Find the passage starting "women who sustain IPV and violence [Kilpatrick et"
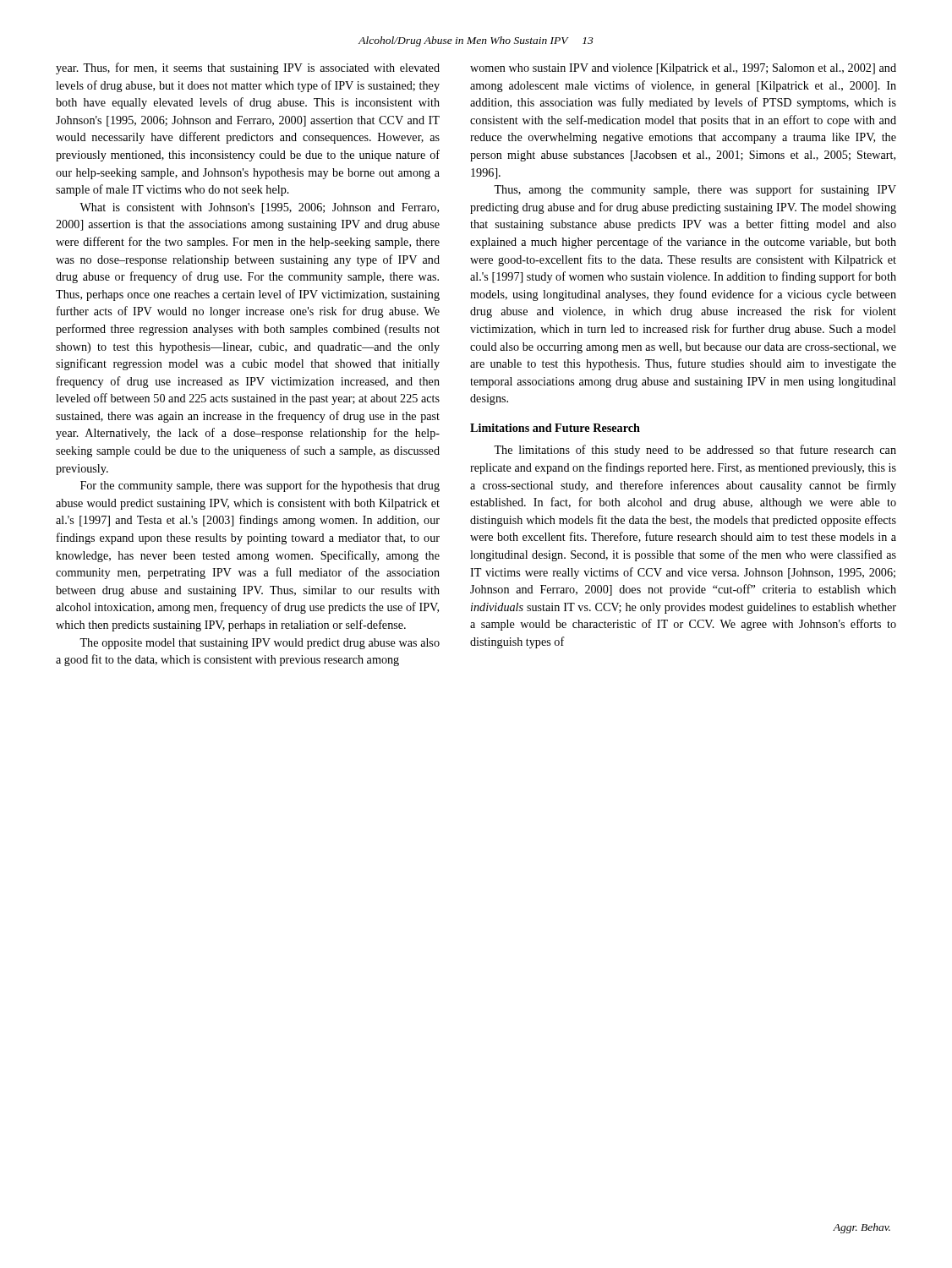952x1268 pixels. (x=683, y=120)
